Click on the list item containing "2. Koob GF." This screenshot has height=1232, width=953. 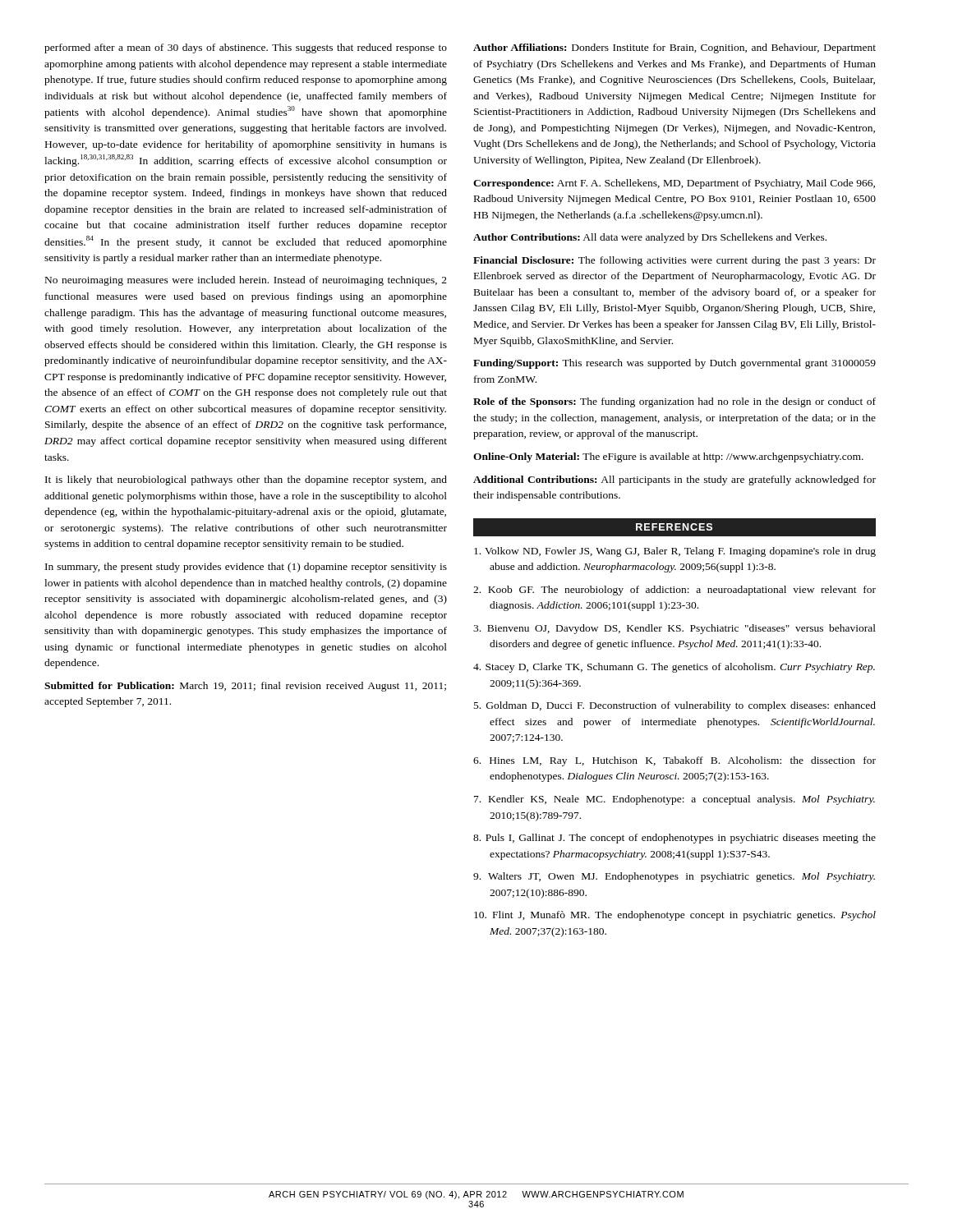[675, 597]
